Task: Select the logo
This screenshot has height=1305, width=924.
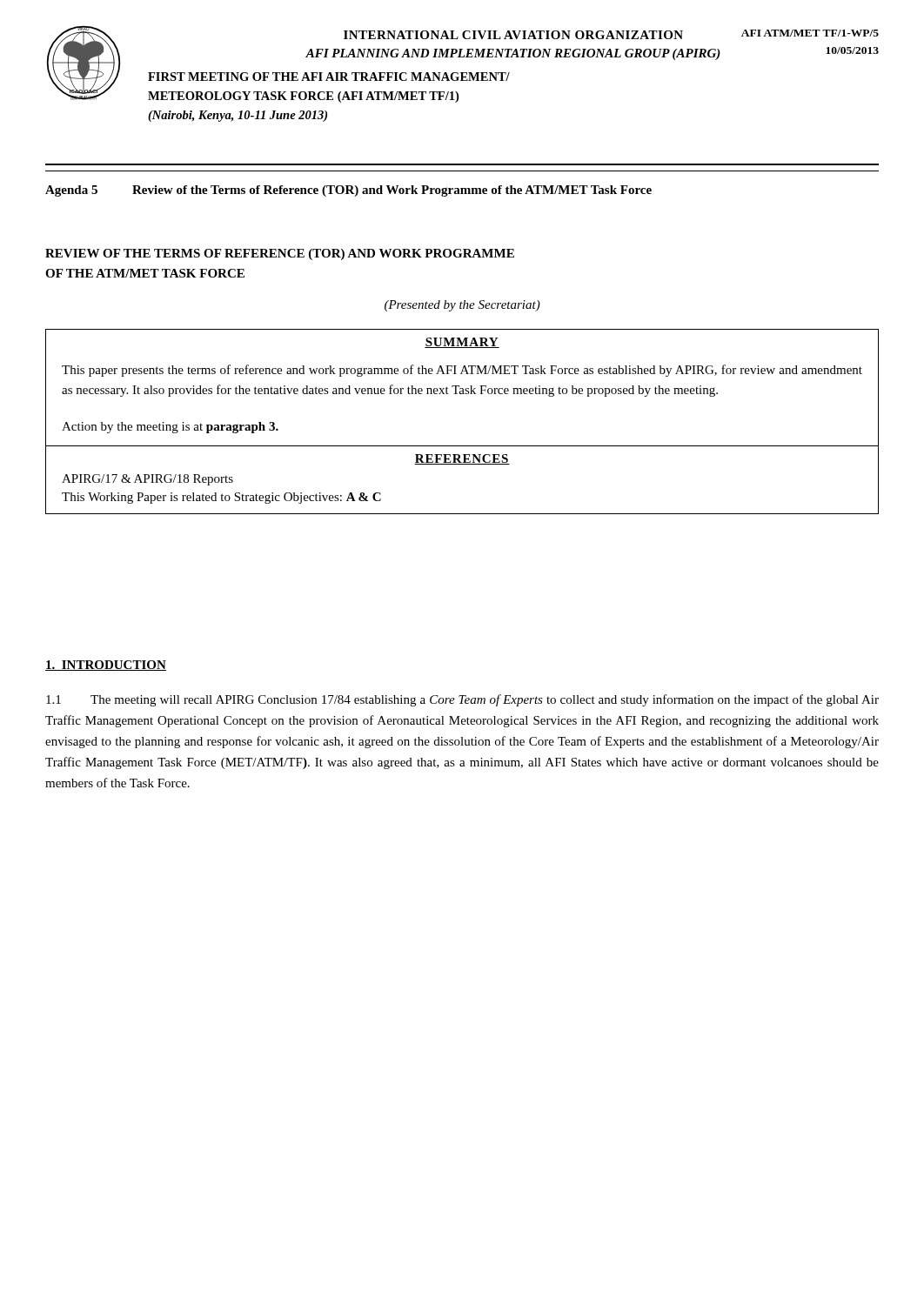Action: [89, 64]
